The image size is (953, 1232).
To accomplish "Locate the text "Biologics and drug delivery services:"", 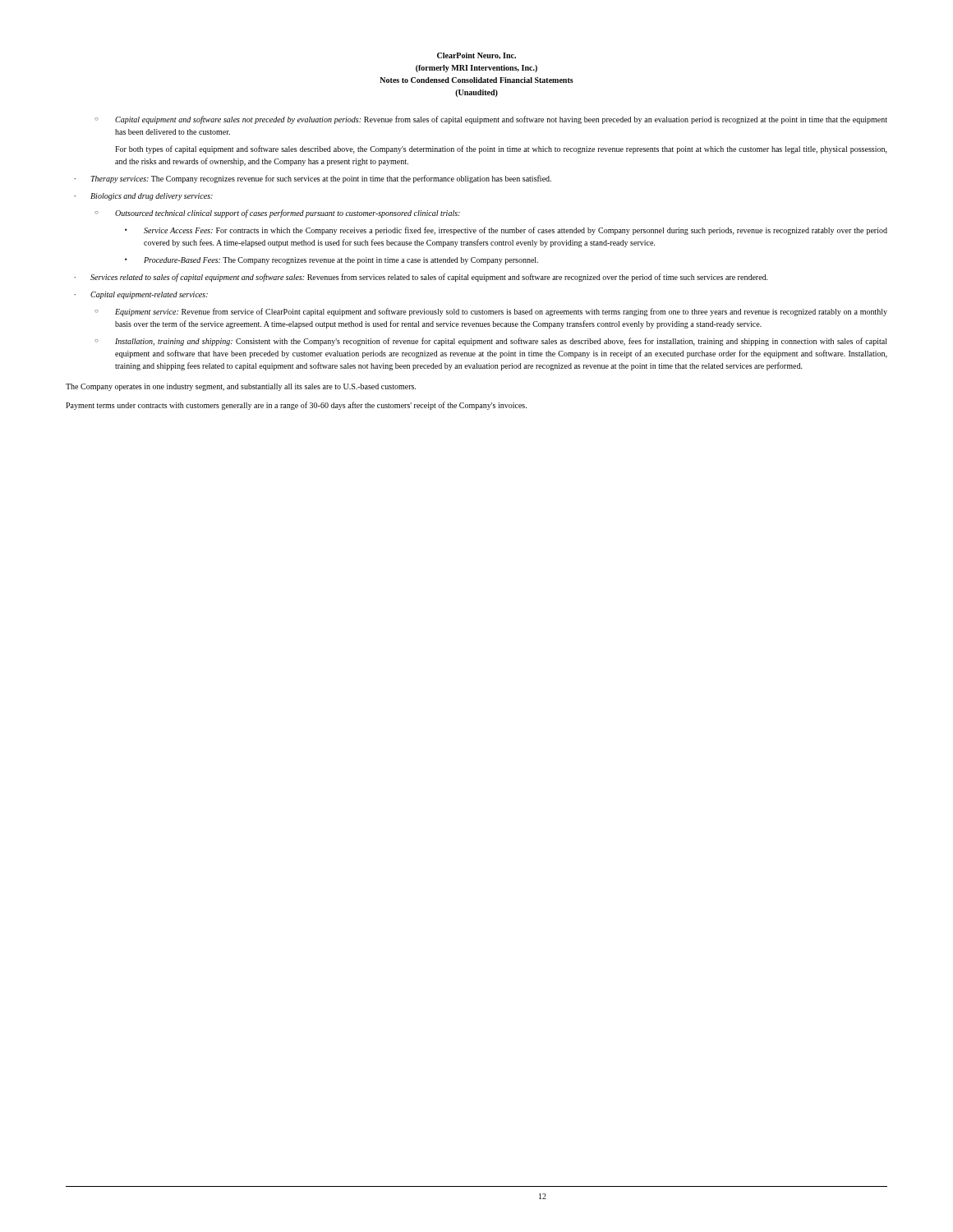I will 152,196.
